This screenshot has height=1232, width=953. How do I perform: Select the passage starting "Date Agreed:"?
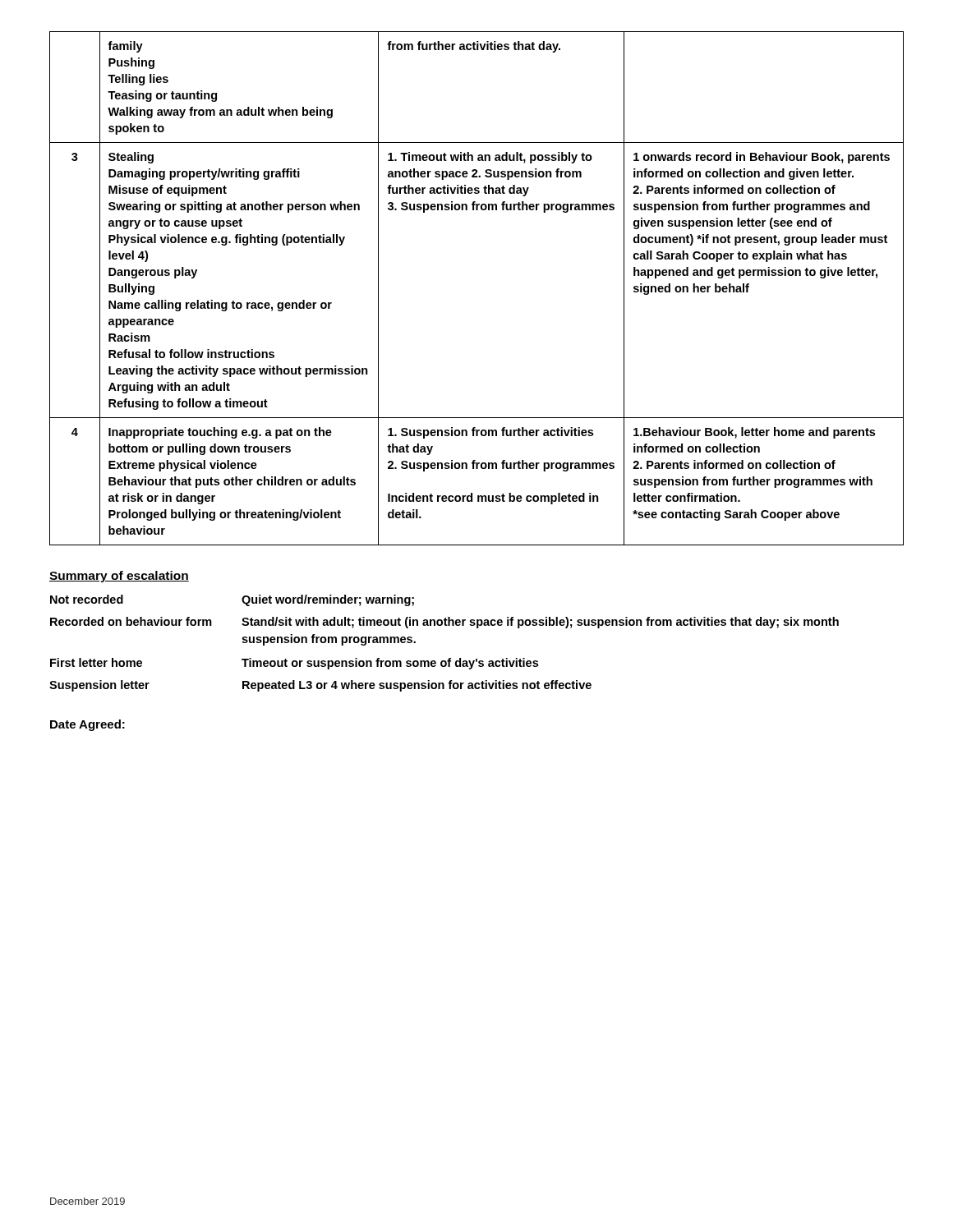87,724
